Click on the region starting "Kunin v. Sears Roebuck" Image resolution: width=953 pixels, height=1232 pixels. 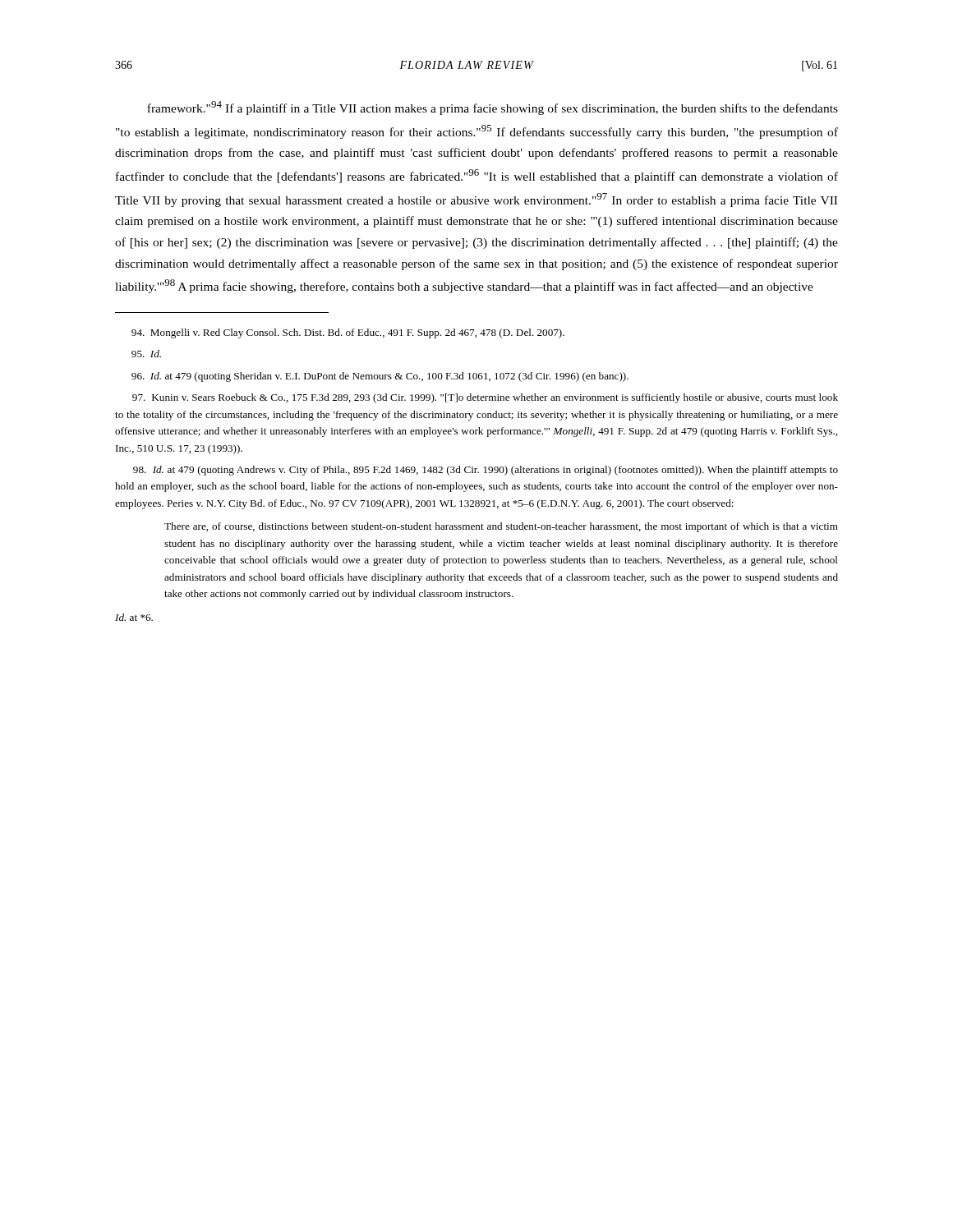[476, 423]
